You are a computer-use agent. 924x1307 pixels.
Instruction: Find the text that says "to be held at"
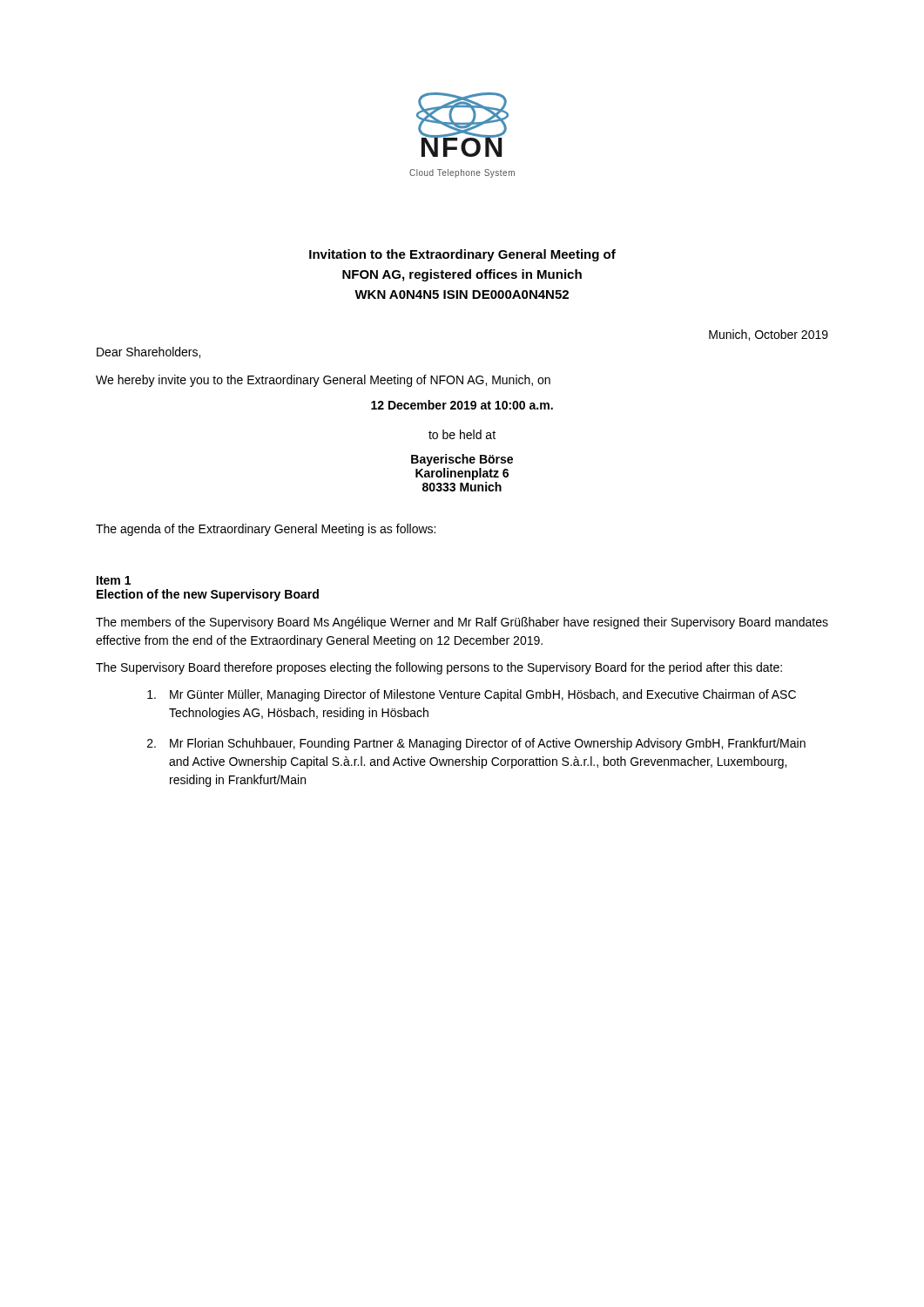(462, 435)
